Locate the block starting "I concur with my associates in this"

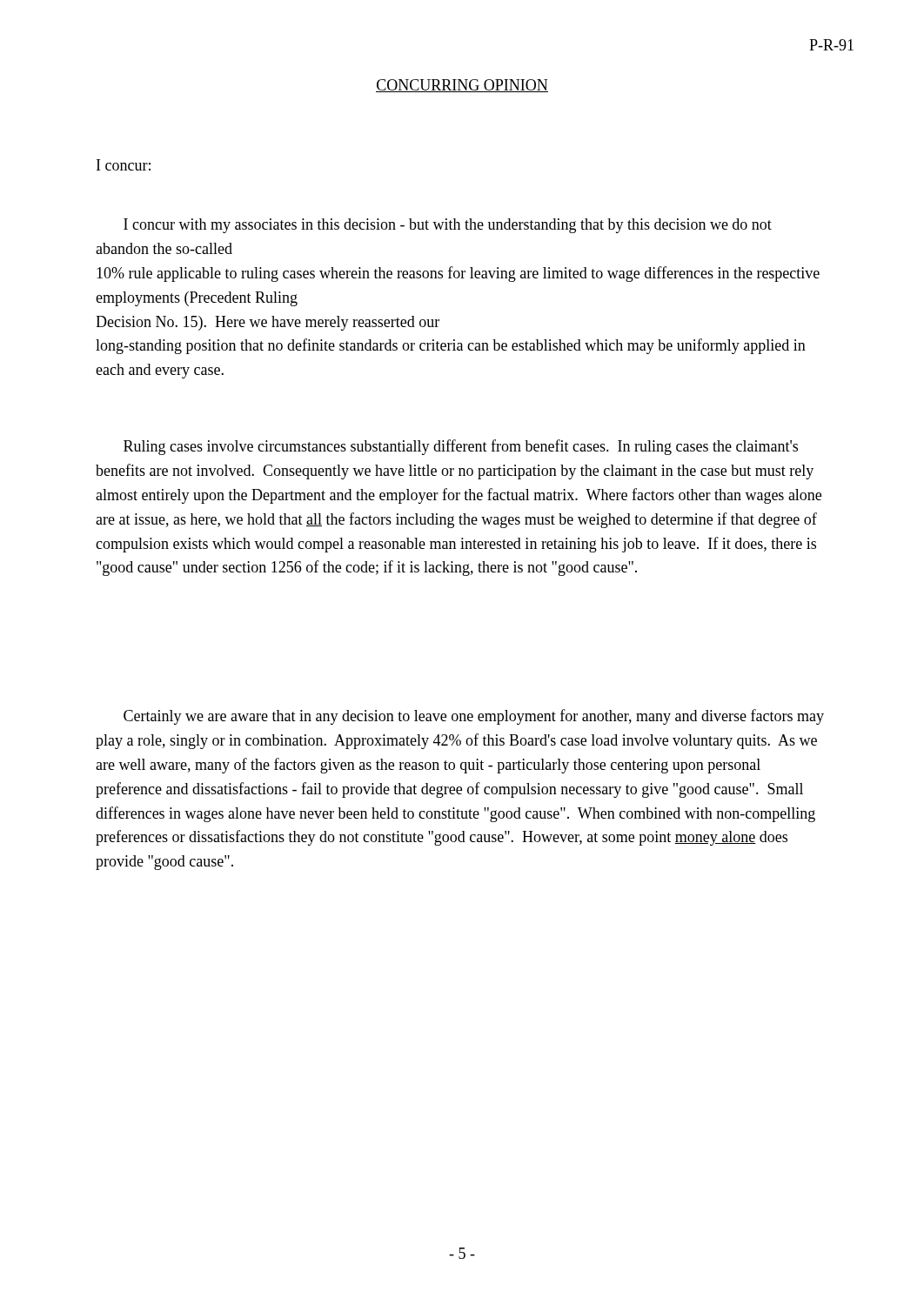coord(448,226)
